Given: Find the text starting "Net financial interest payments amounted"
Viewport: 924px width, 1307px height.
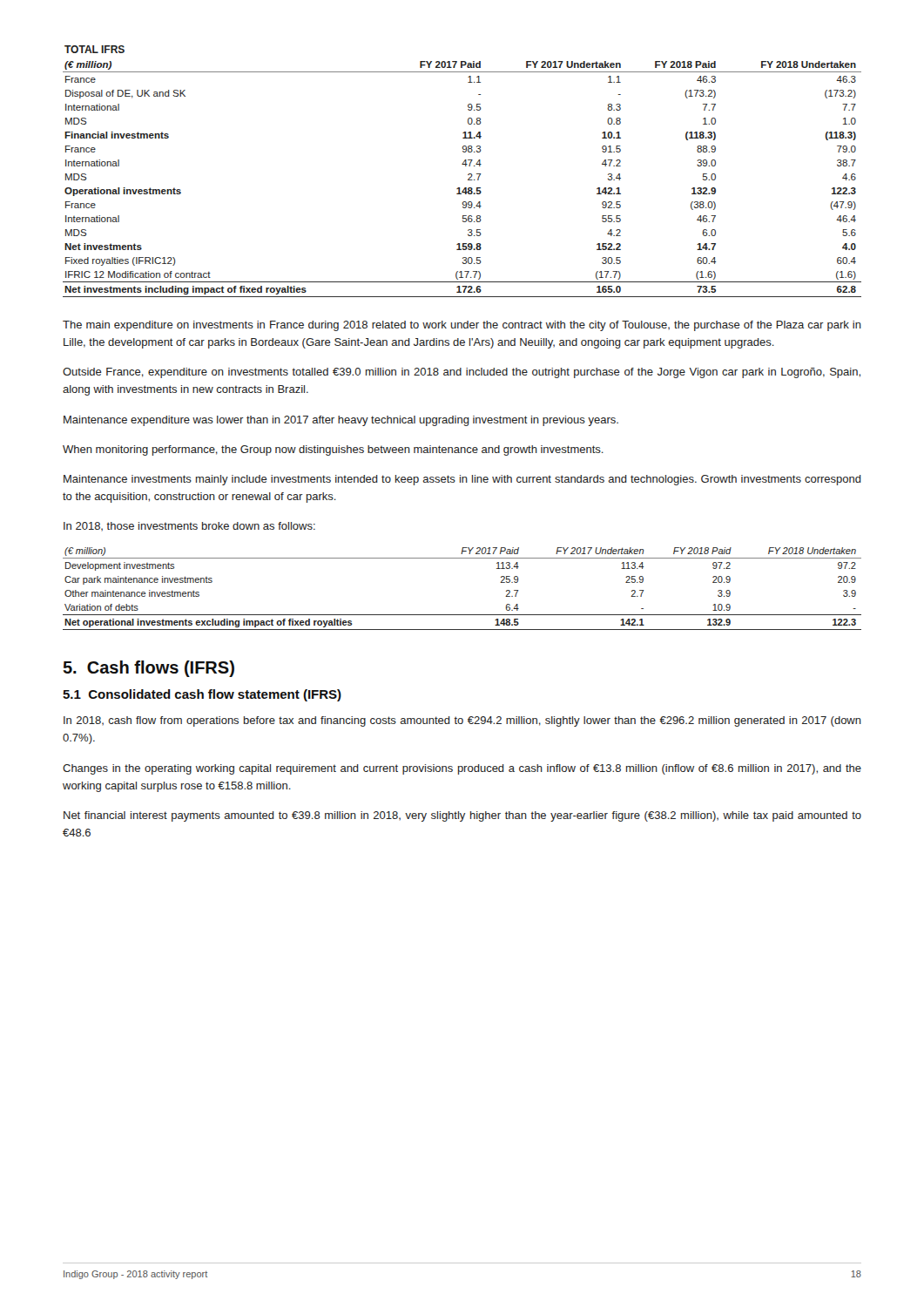Looking at the screenshot, I should pos(462,824).
